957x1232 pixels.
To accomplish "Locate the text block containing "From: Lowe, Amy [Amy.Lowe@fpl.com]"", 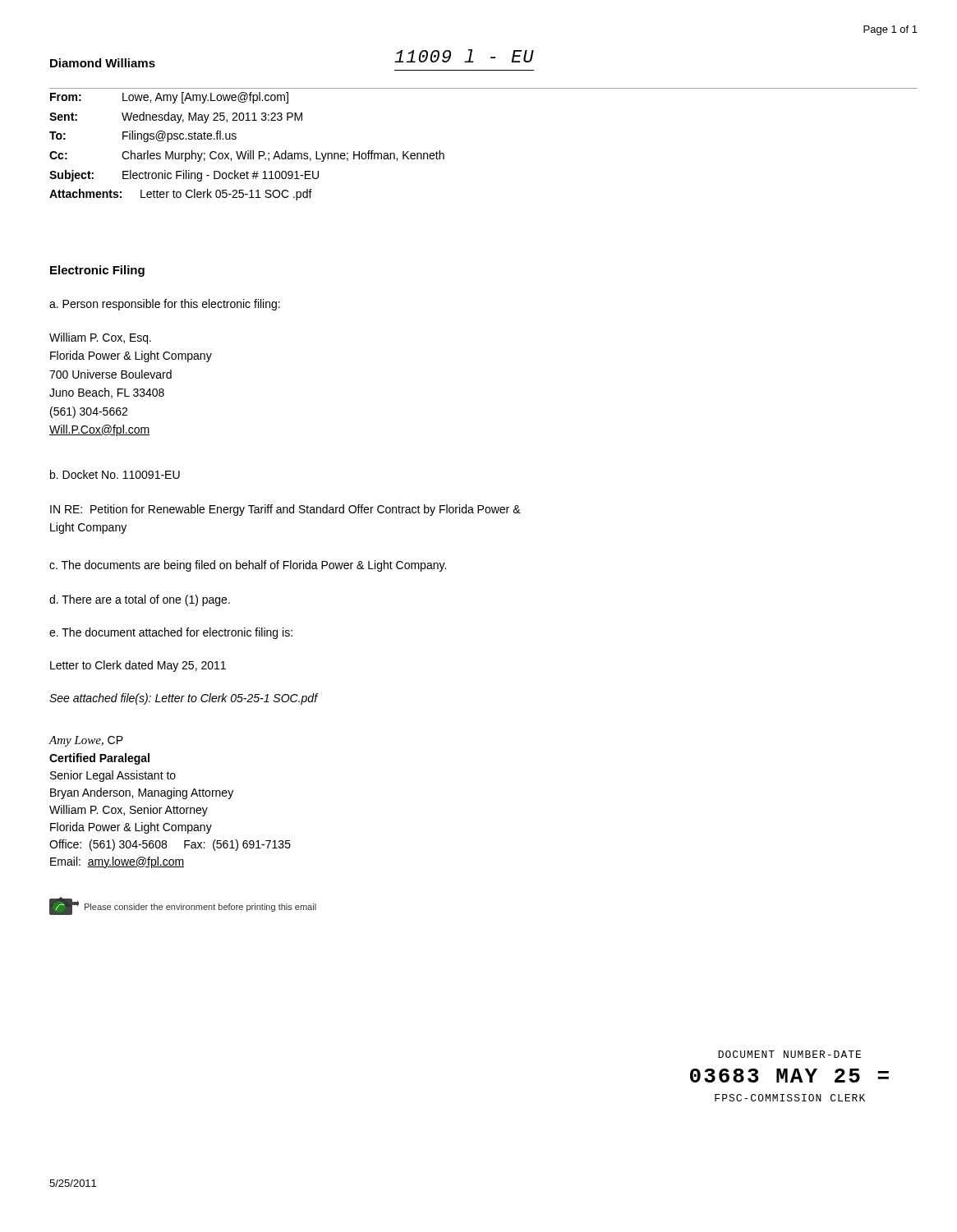I will 169,98.
